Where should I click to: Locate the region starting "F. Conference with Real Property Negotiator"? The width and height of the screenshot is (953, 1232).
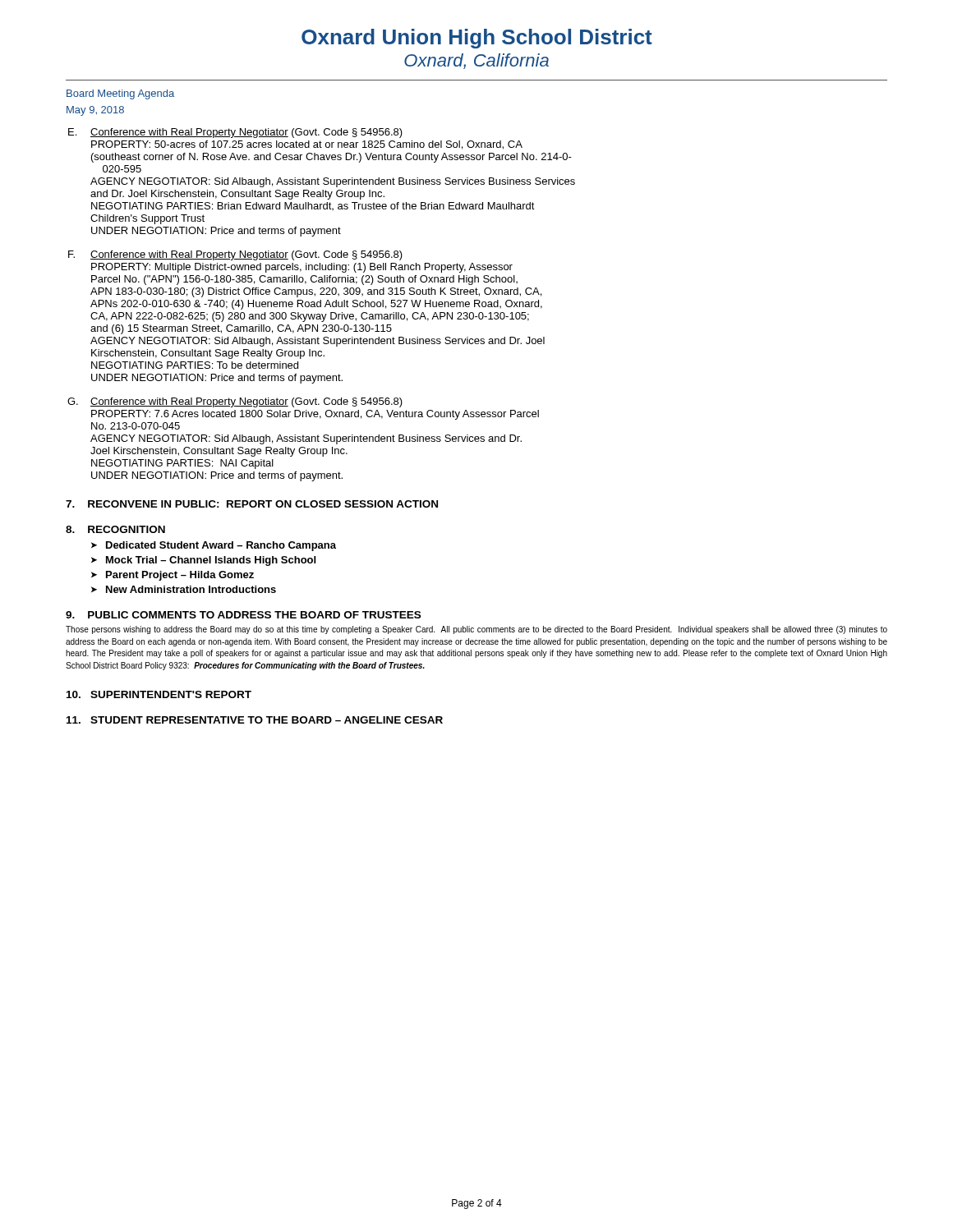pos(318,316)
